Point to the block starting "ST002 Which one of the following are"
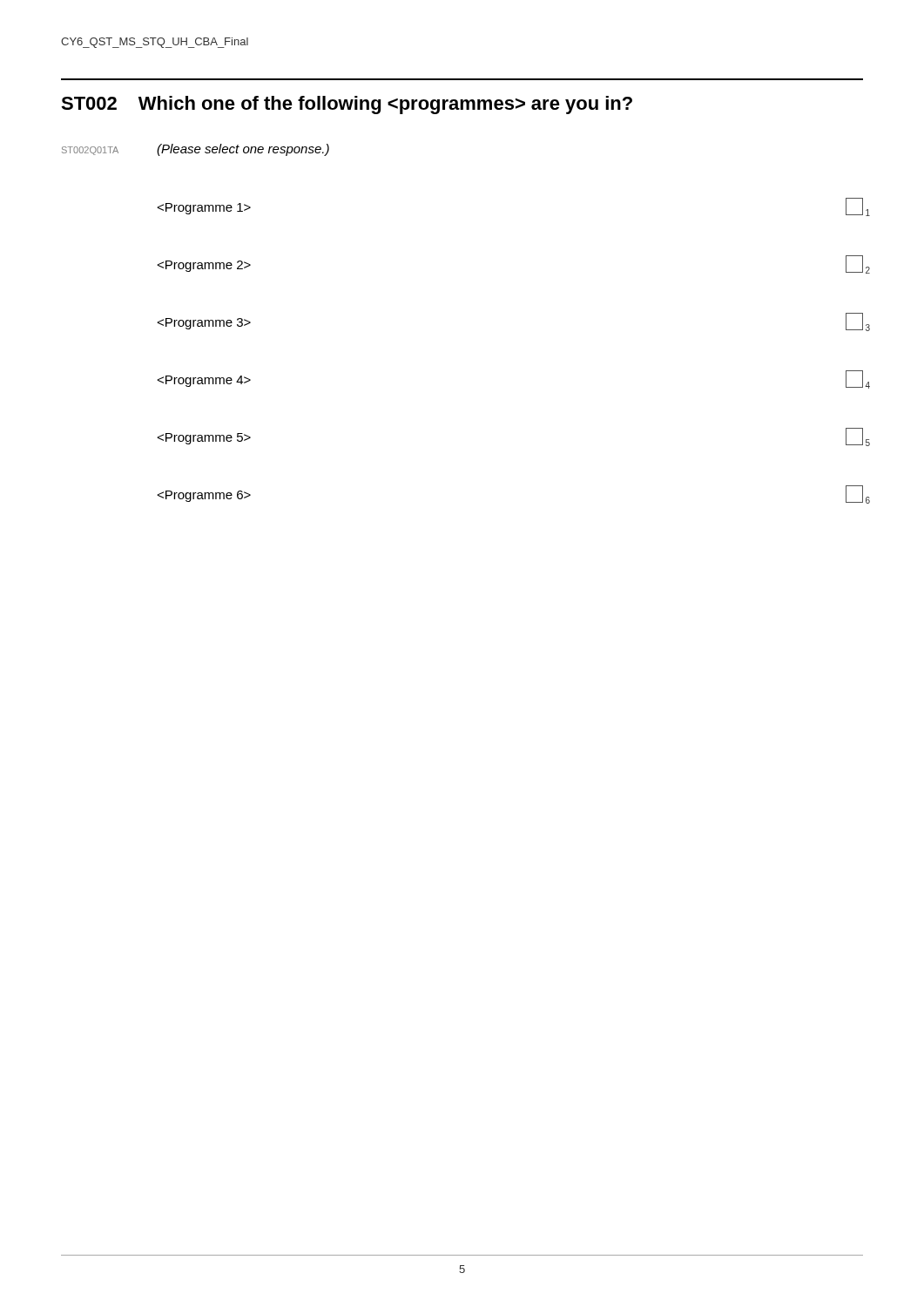The width and height of the screenshot is (924, 1307). 462,97
